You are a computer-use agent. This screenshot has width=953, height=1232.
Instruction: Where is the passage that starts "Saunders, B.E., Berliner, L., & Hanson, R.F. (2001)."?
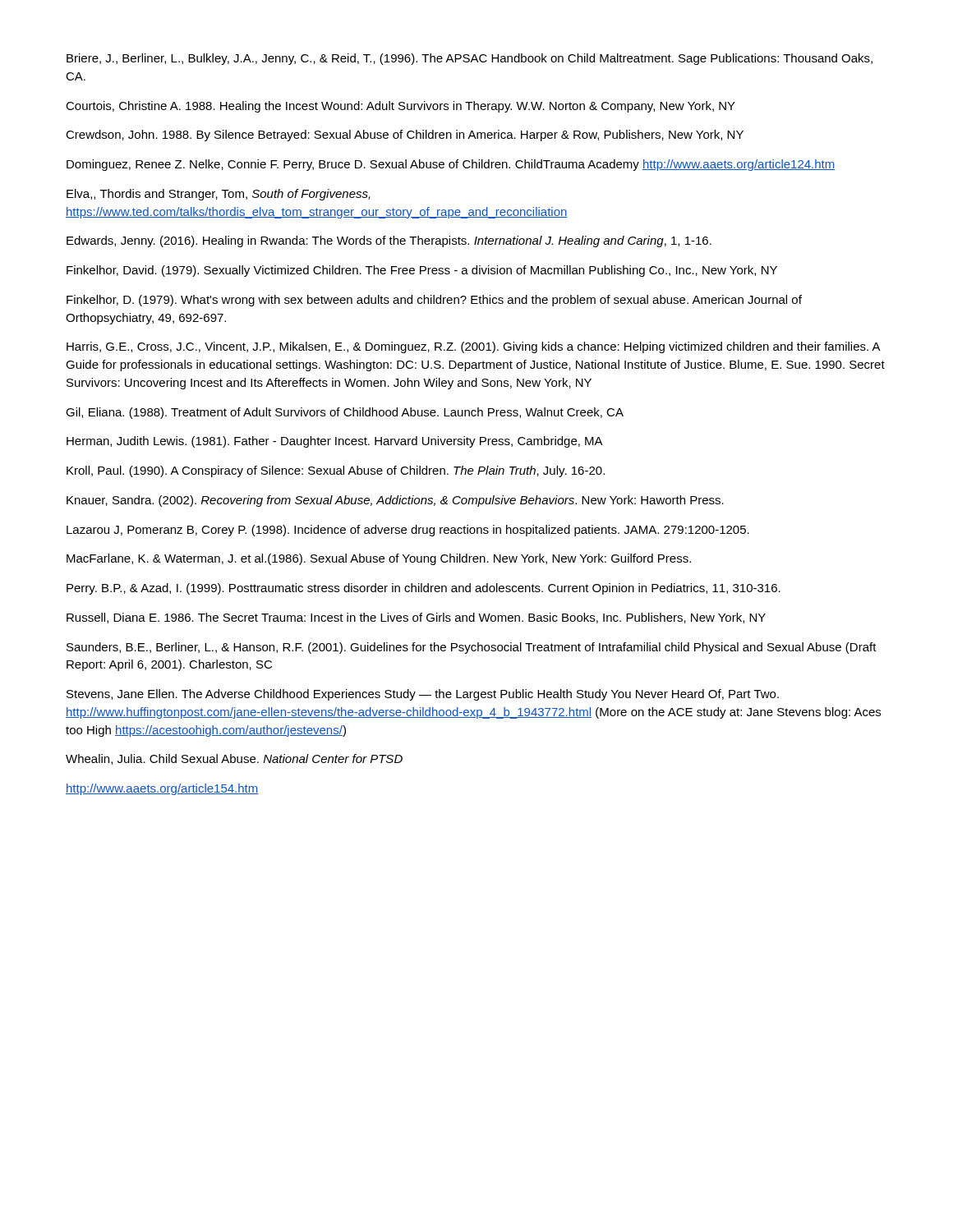click(x=471, y=655)
